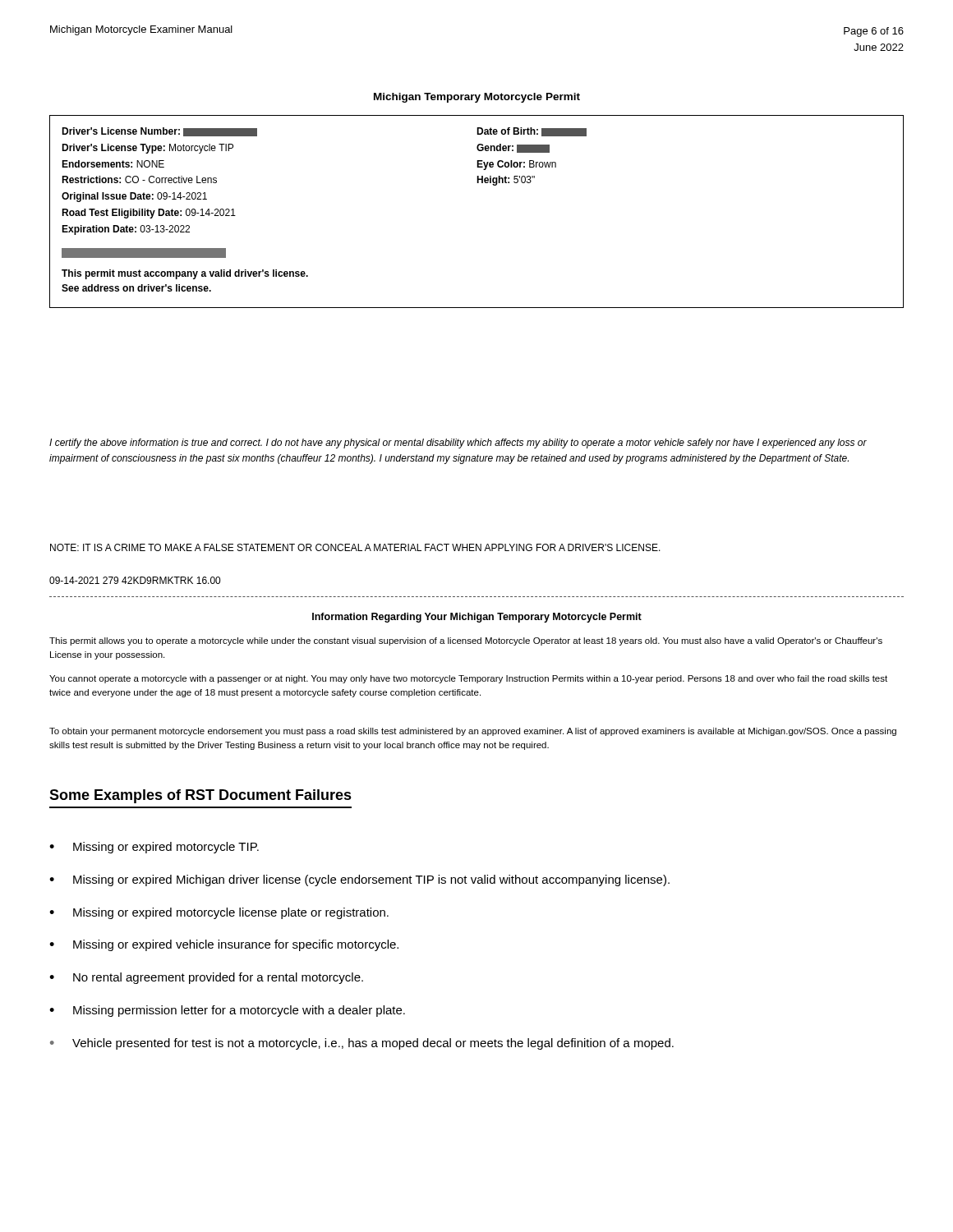The image size is (953, 1232).
Task: Point to the region starting "NOTE: IT IS A CRIME TO"
Action: (355, 548)
